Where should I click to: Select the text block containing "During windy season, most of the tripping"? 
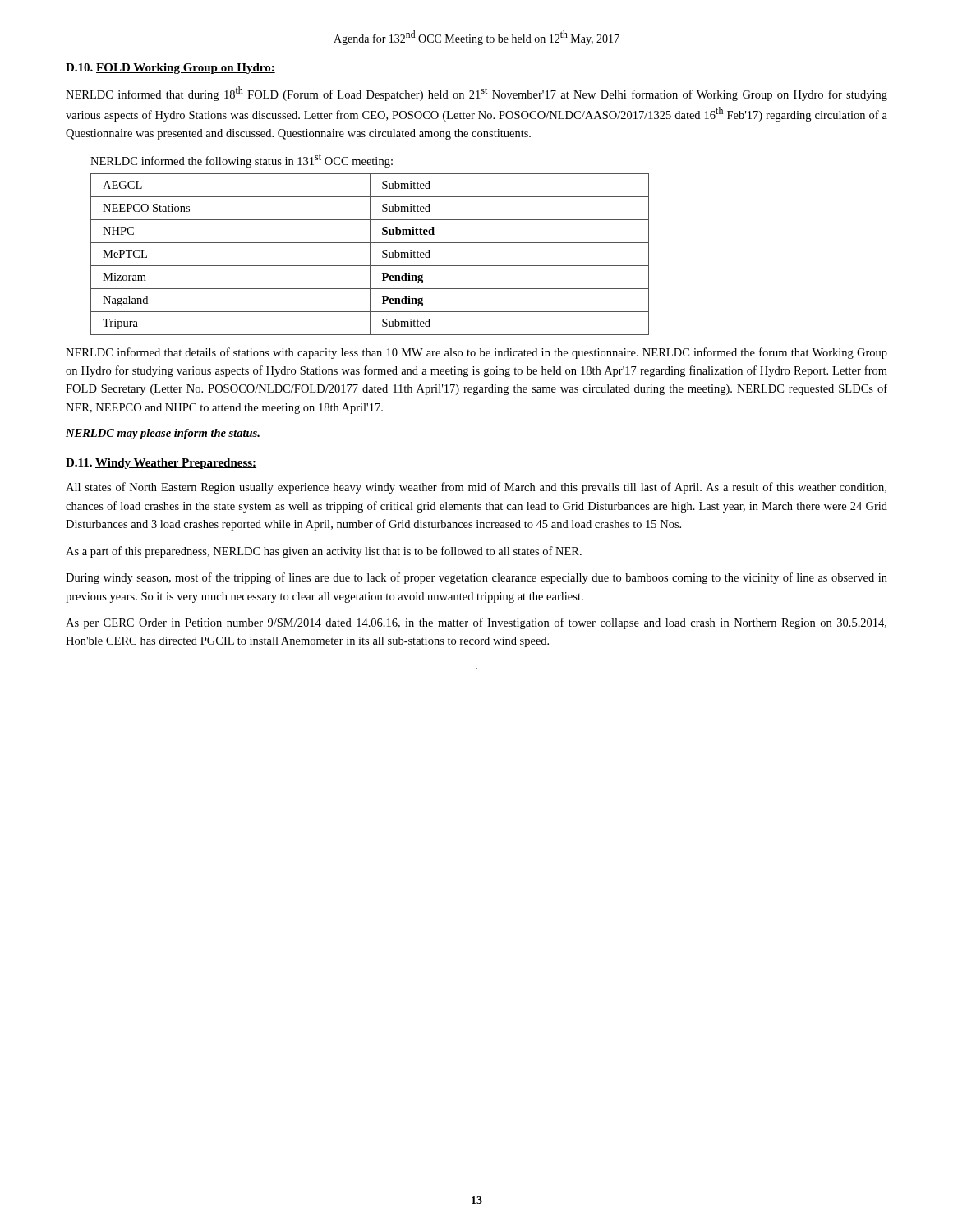click(476, 587)
